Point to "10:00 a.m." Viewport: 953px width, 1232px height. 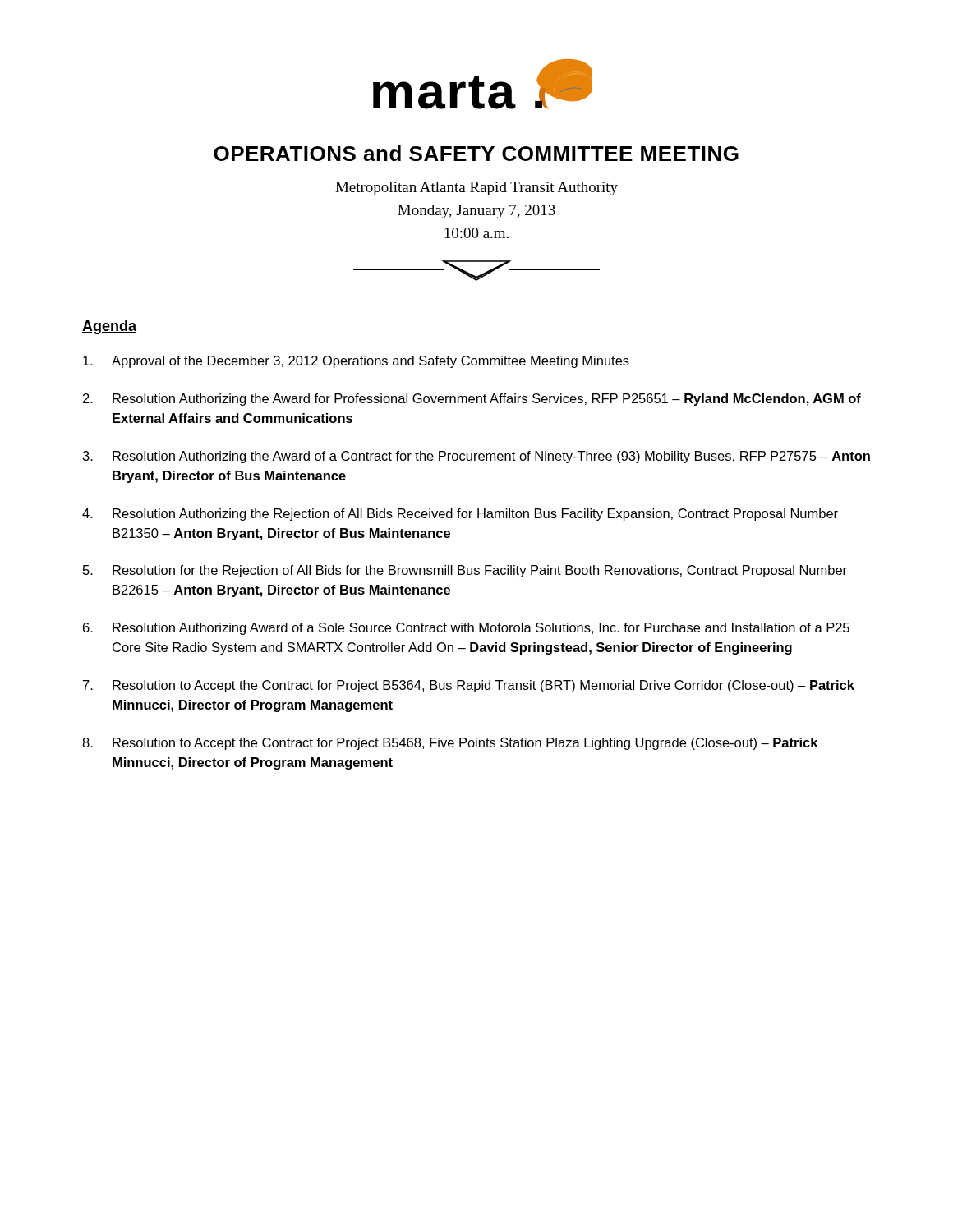coord(476,233)
